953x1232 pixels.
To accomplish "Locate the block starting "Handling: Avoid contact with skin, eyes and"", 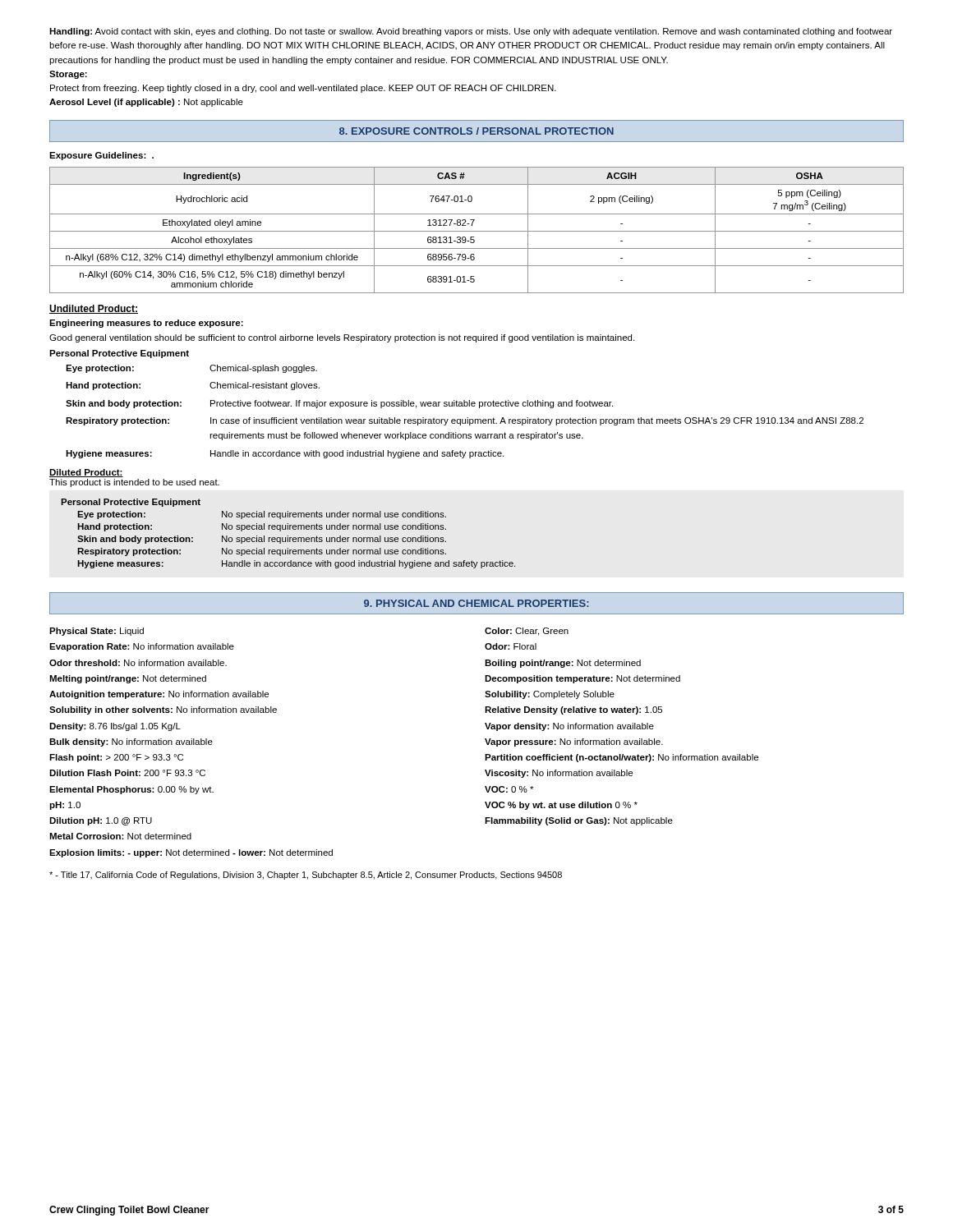I will coord(471,67).
